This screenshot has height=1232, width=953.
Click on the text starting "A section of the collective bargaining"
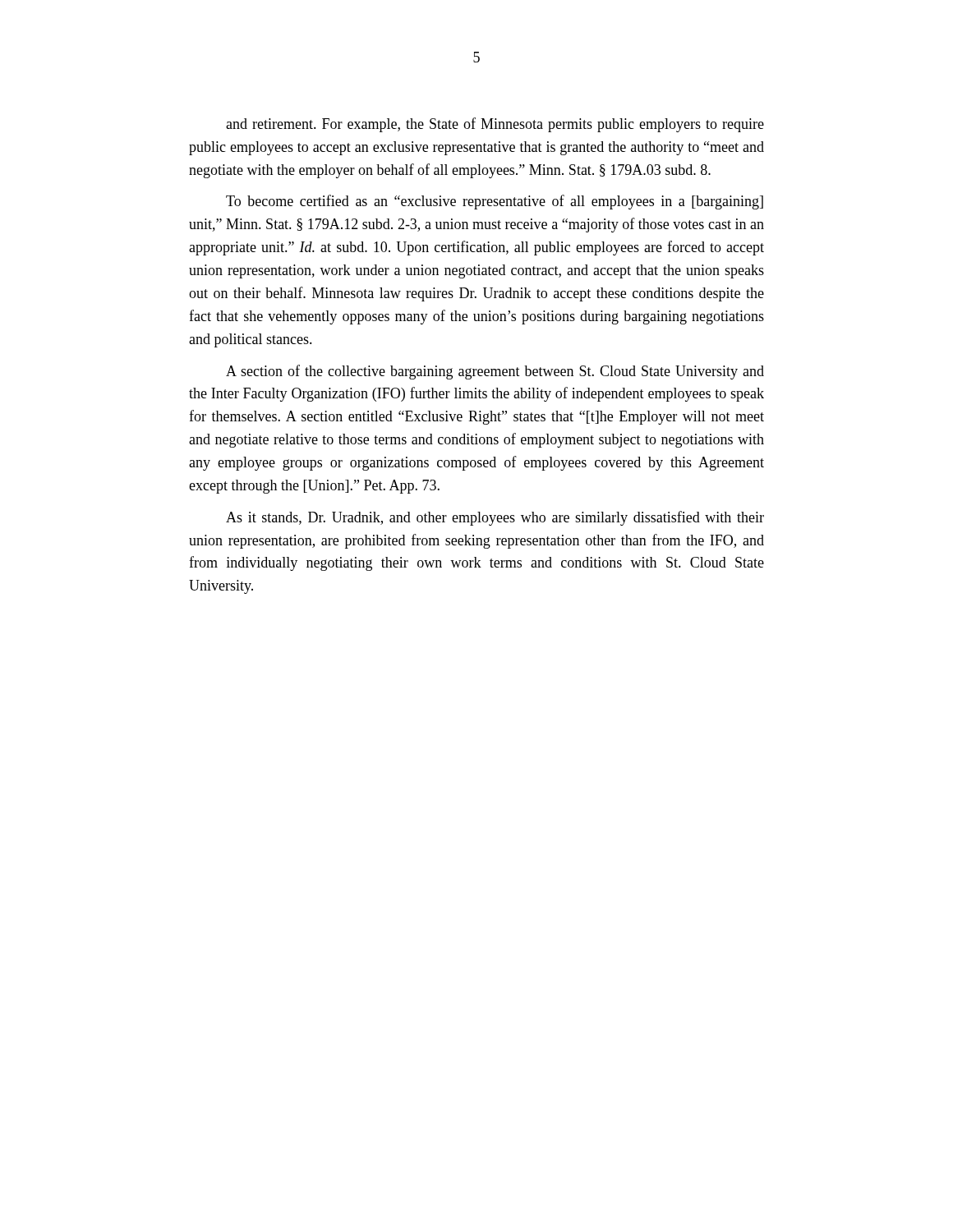tap(476, 428)
